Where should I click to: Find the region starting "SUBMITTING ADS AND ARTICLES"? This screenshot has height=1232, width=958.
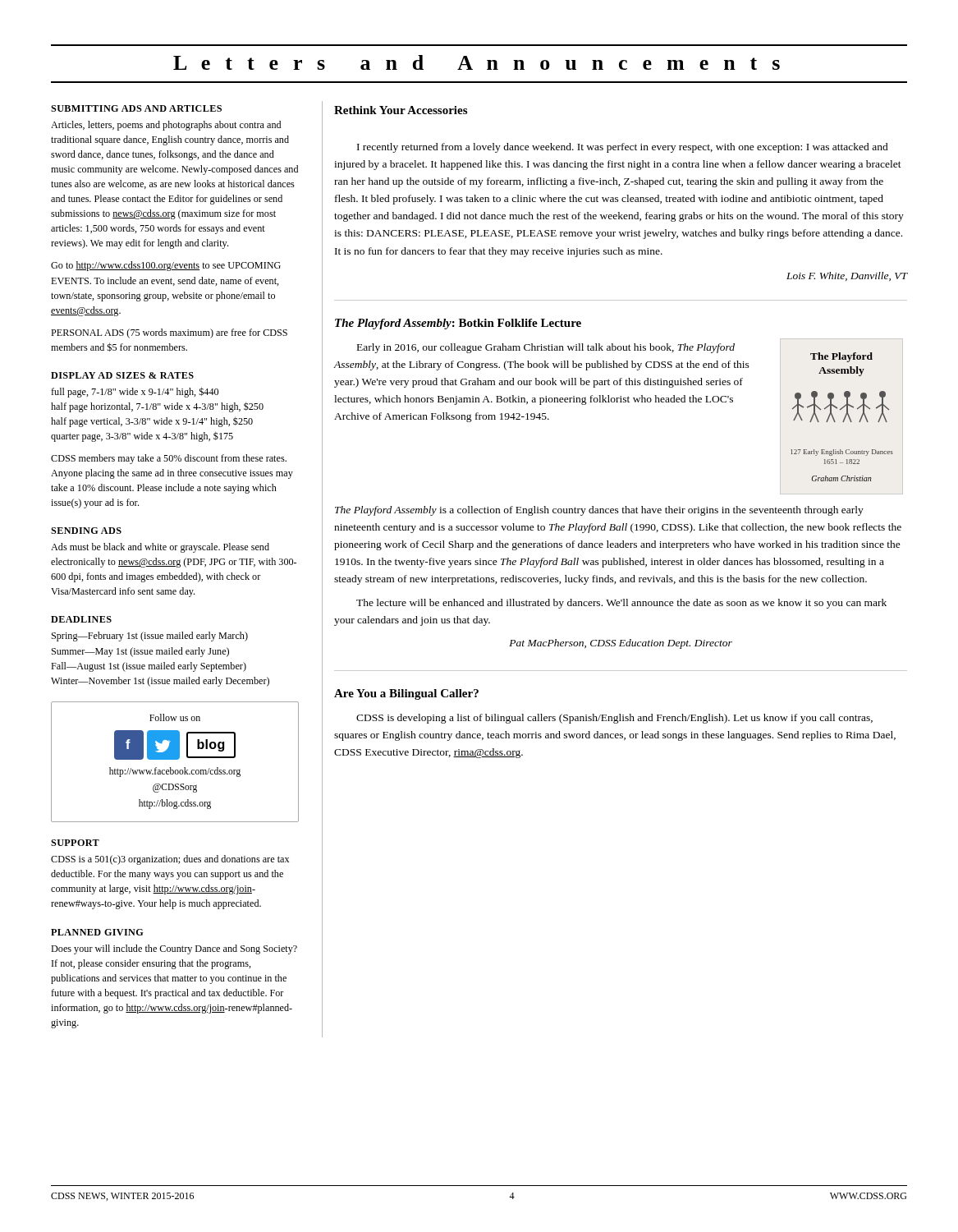(x=137, y=108)
